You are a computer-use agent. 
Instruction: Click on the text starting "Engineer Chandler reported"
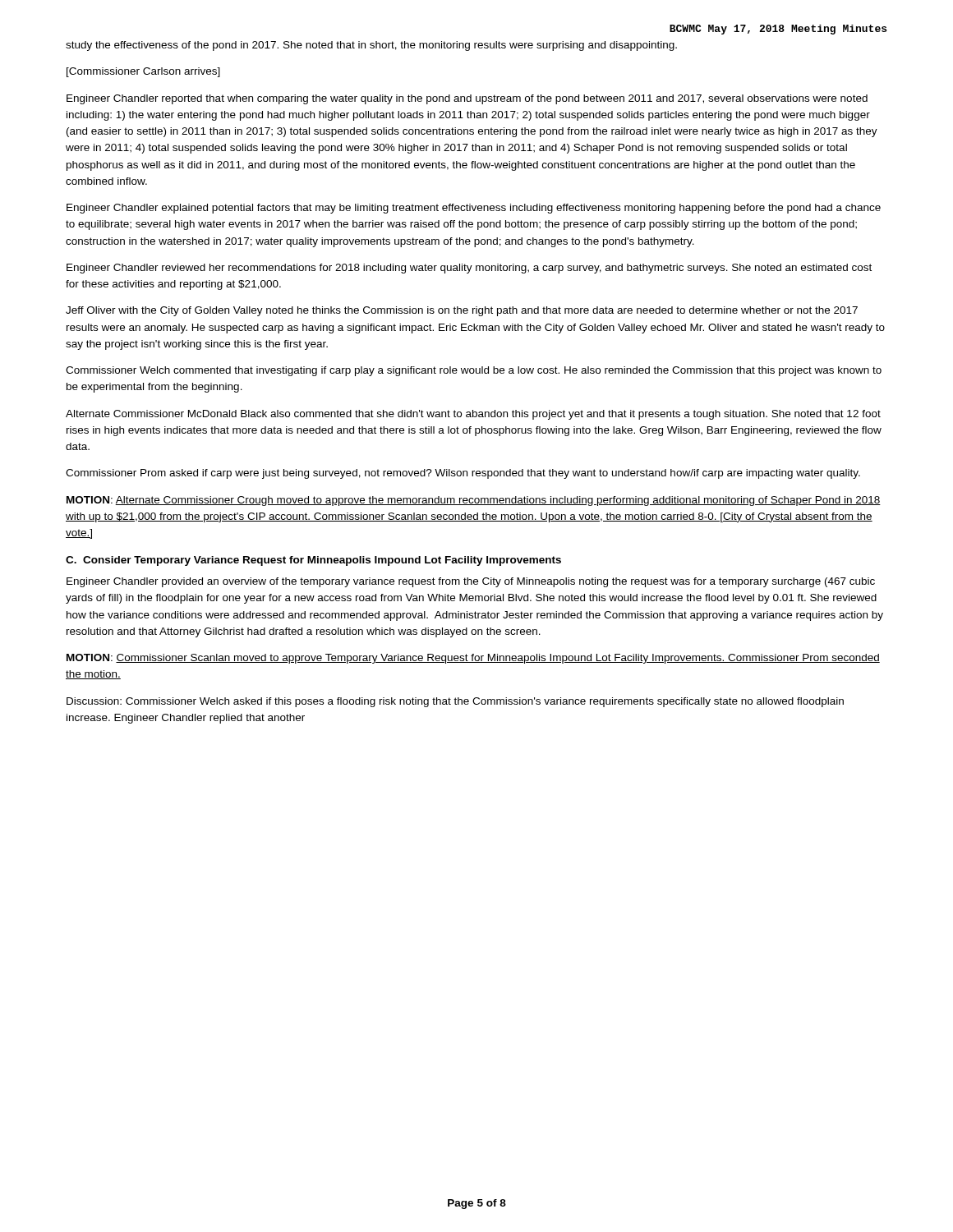point(471,139)
